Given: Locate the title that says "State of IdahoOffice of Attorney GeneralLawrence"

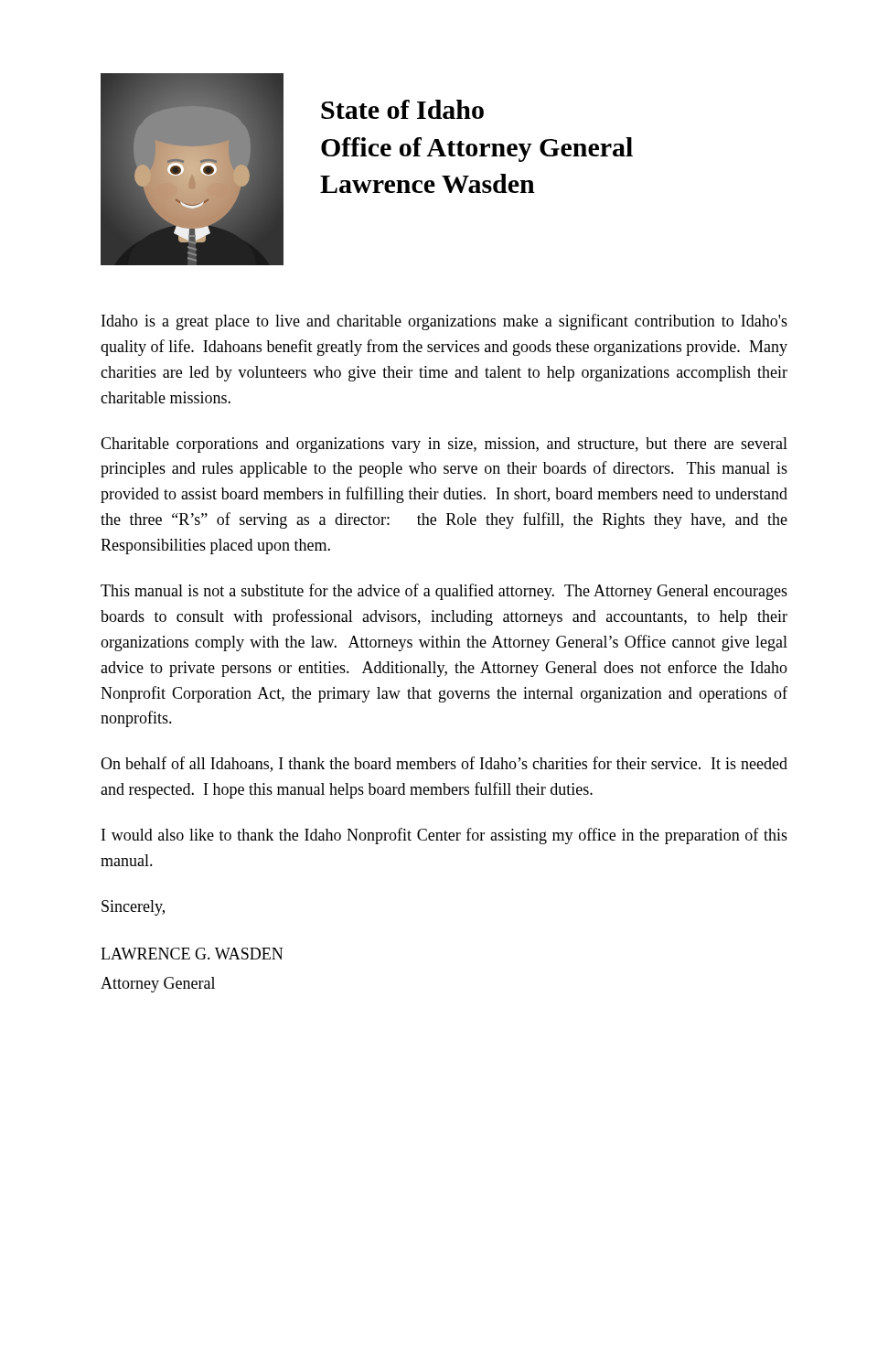Looking at the screenshot, I should click(x=477, y=147).
